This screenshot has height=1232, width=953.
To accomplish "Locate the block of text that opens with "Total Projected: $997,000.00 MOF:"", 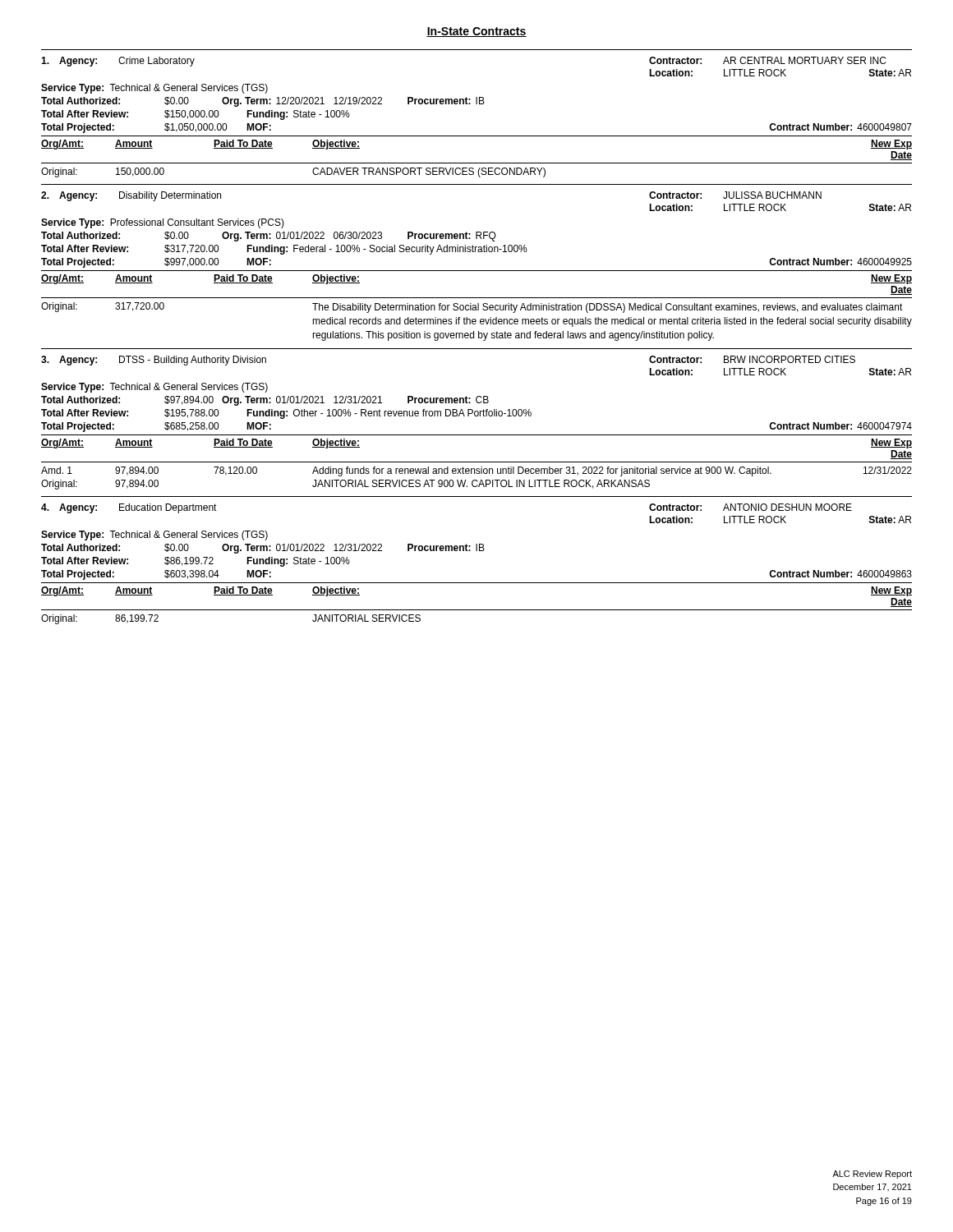I will [x=476, y=262].
